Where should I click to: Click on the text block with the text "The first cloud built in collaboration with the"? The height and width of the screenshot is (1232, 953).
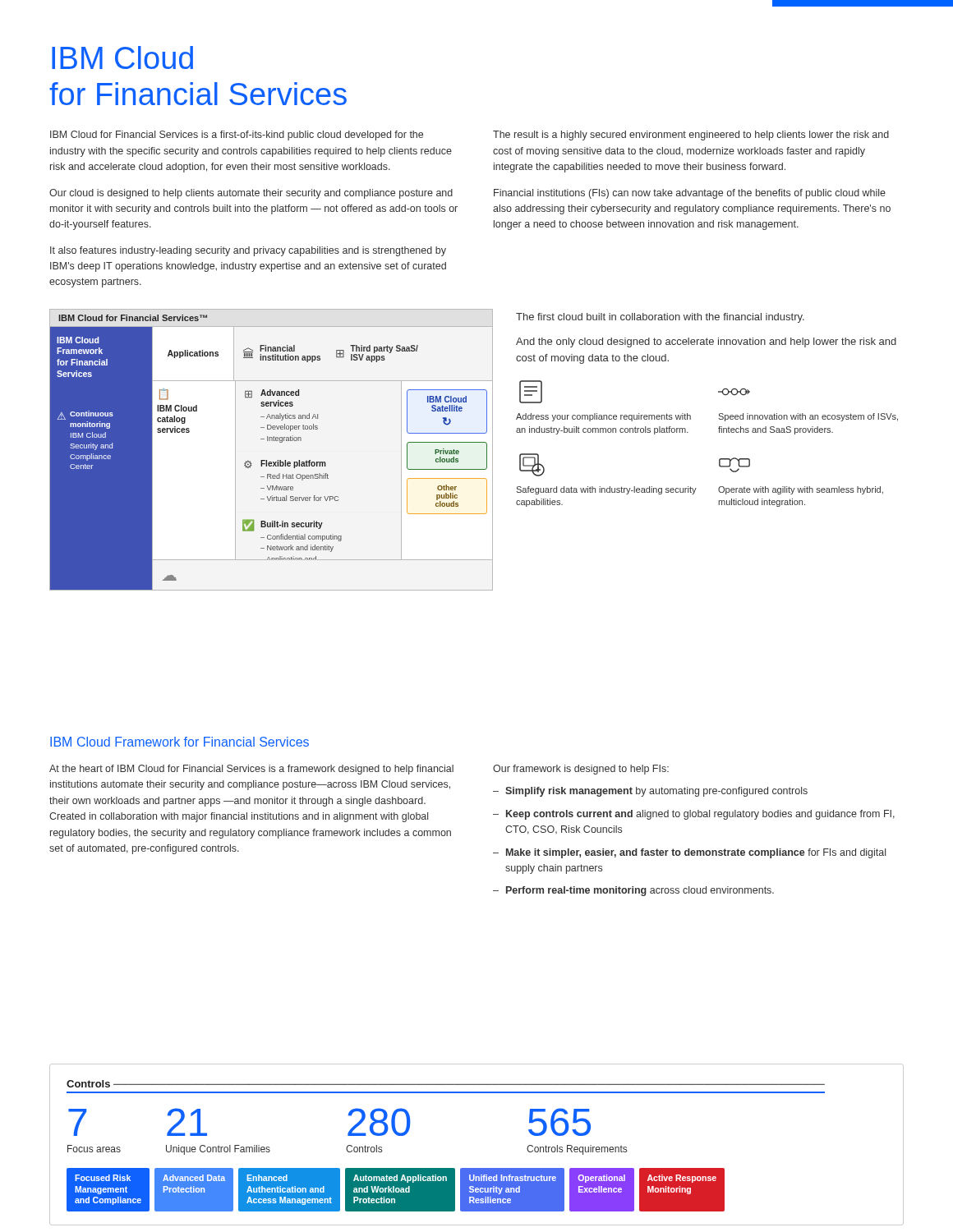coord(710,338)
